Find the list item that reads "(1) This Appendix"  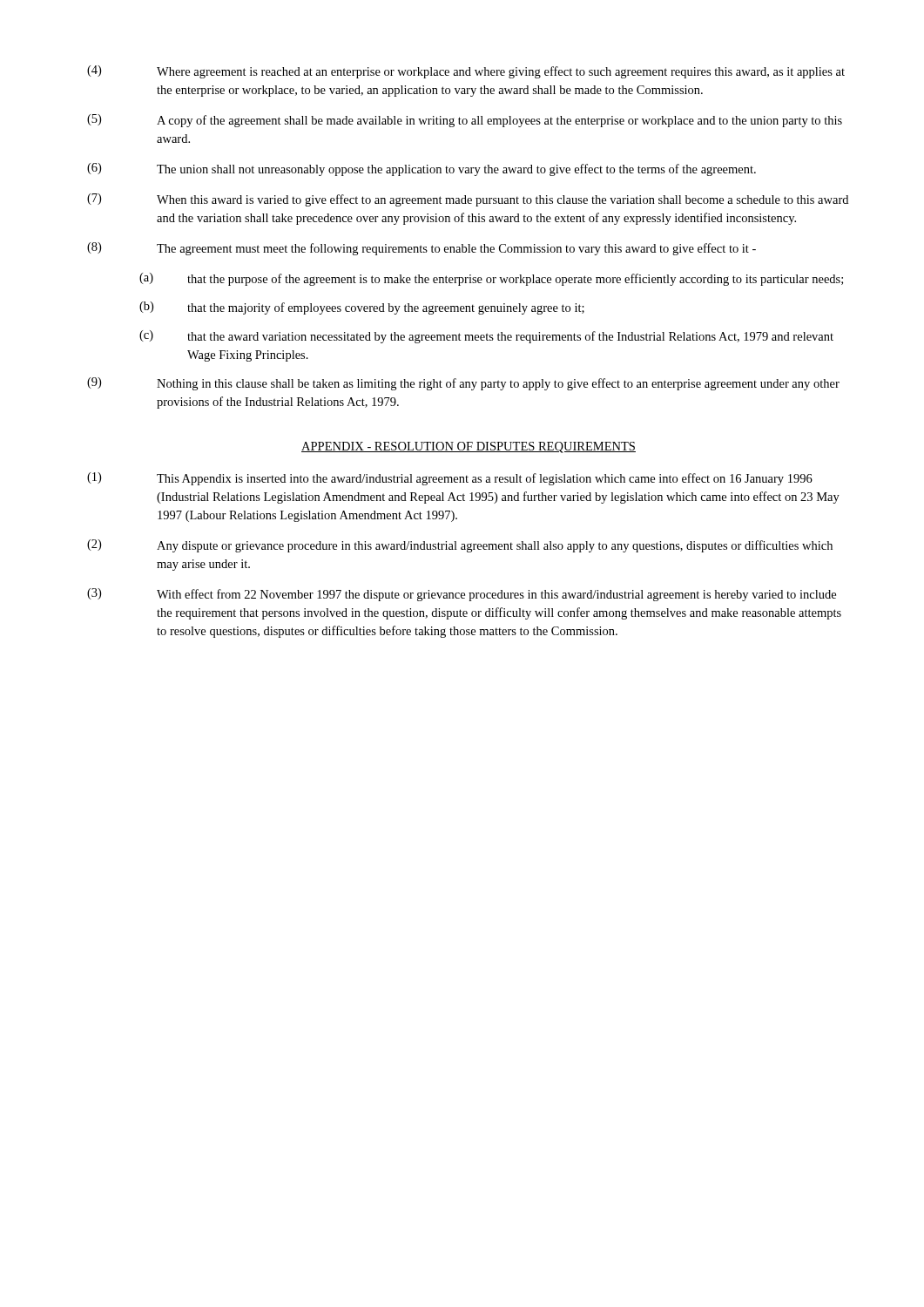pos(469,497)
